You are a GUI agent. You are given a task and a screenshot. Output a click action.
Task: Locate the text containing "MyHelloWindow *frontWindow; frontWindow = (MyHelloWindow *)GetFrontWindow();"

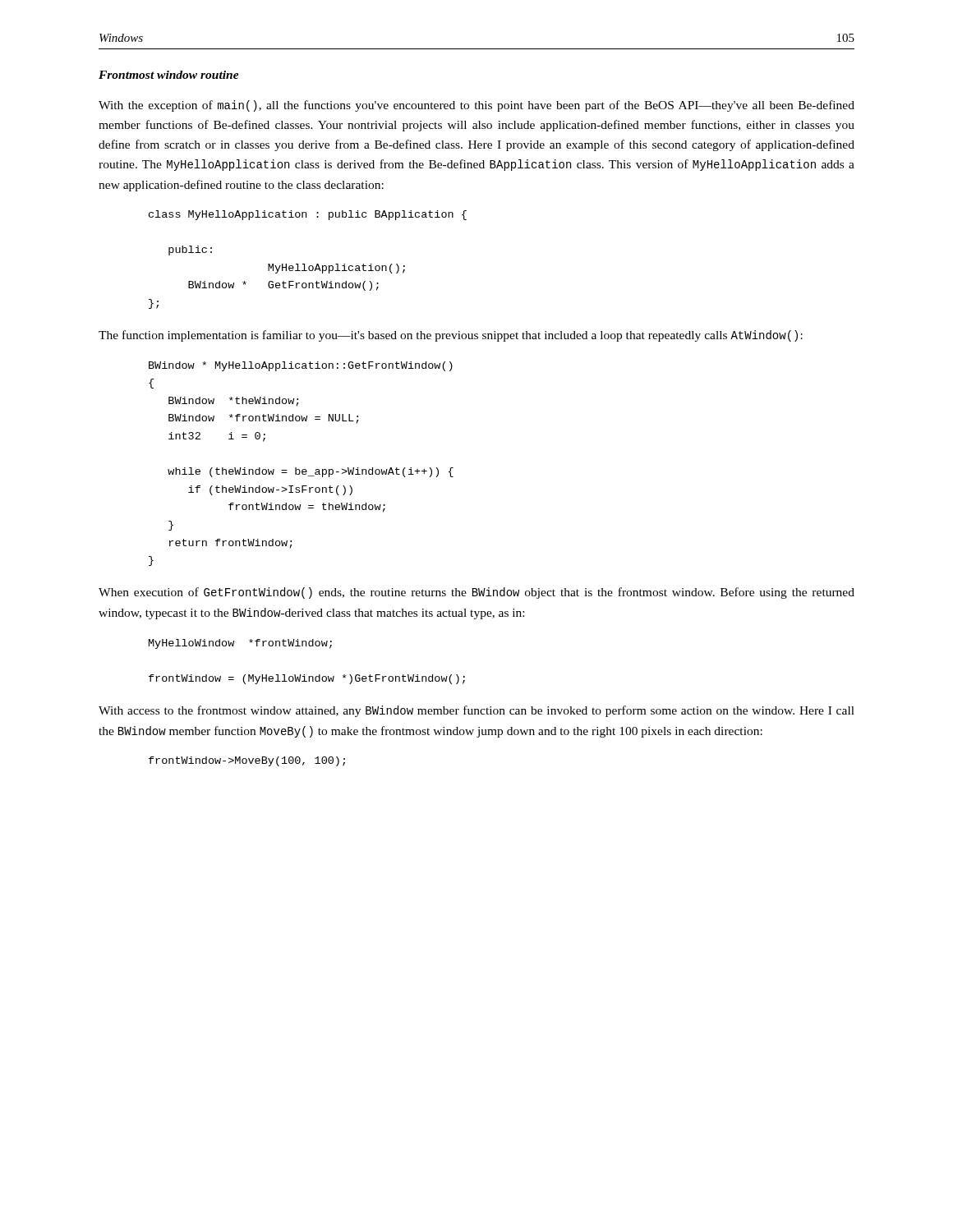coord(190,645)
